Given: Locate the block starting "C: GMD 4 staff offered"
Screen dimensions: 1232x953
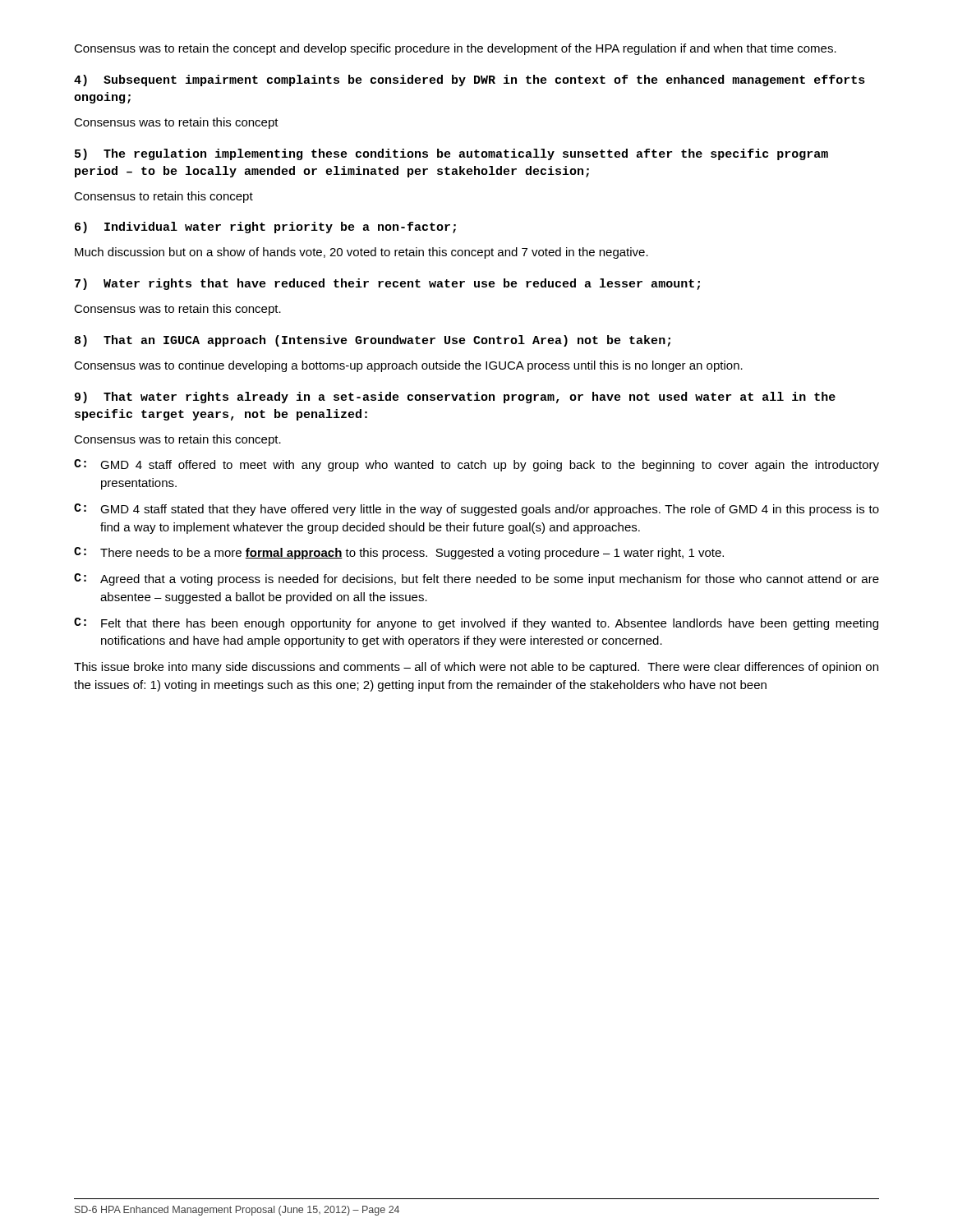Looking at the screenshot, I should coord(476,474).
